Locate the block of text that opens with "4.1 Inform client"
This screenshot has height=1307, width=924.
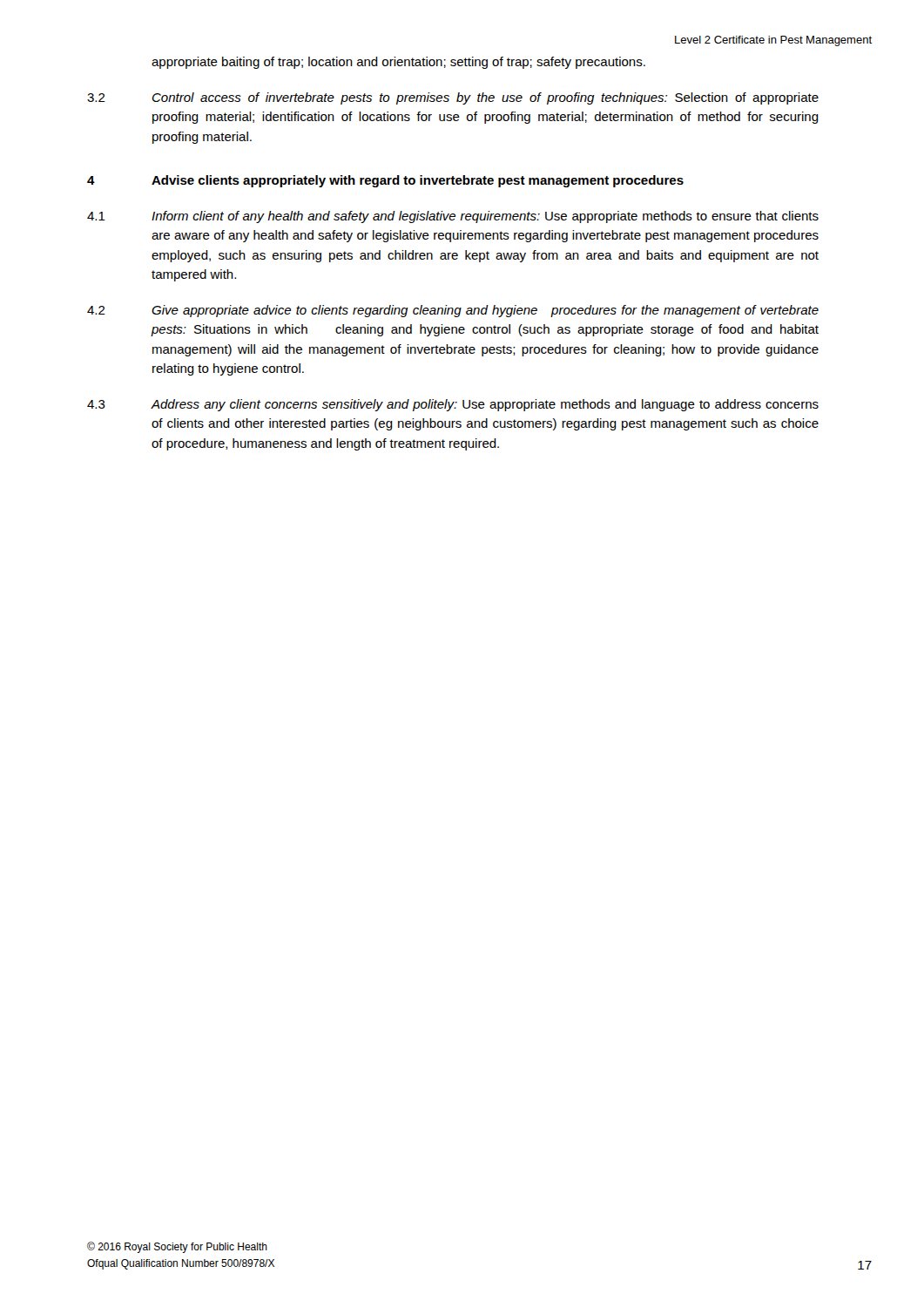click(453, 245)
